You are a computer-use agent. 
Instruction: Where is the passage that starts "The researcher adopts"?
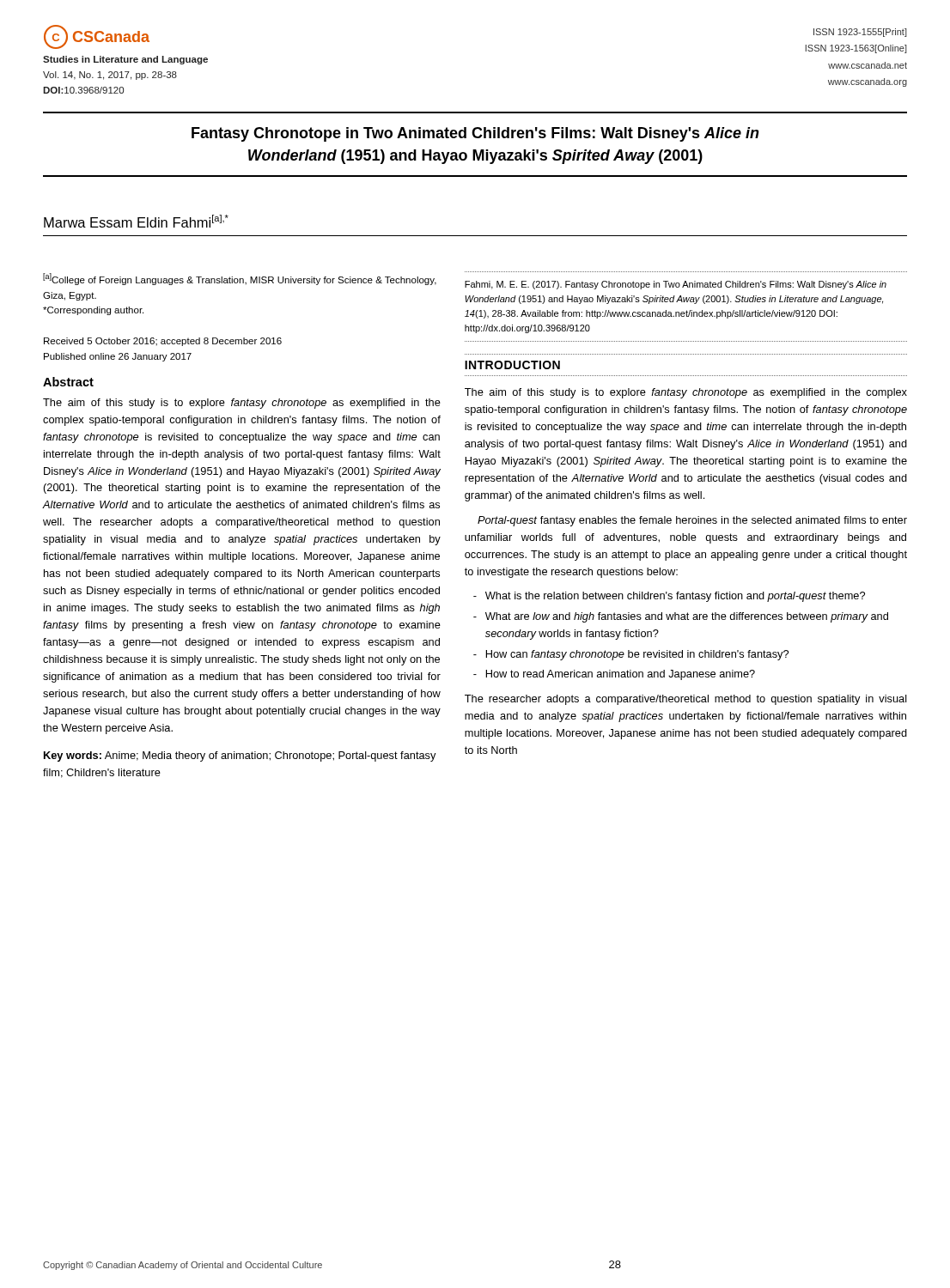(x=686, y=725)
